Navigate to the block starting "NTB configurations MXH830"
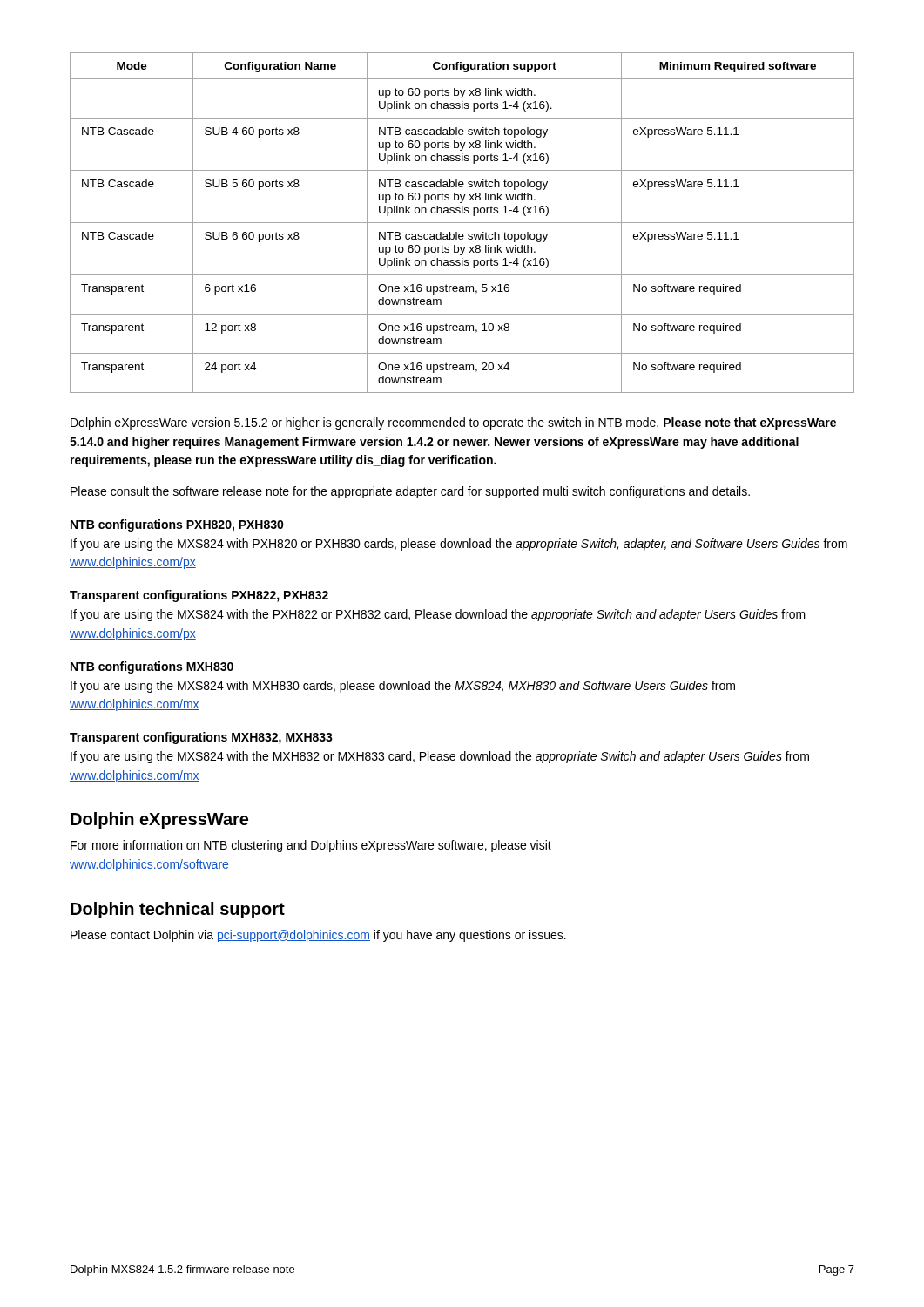This screenshot has width=924, height=1307. coord(152,666)
